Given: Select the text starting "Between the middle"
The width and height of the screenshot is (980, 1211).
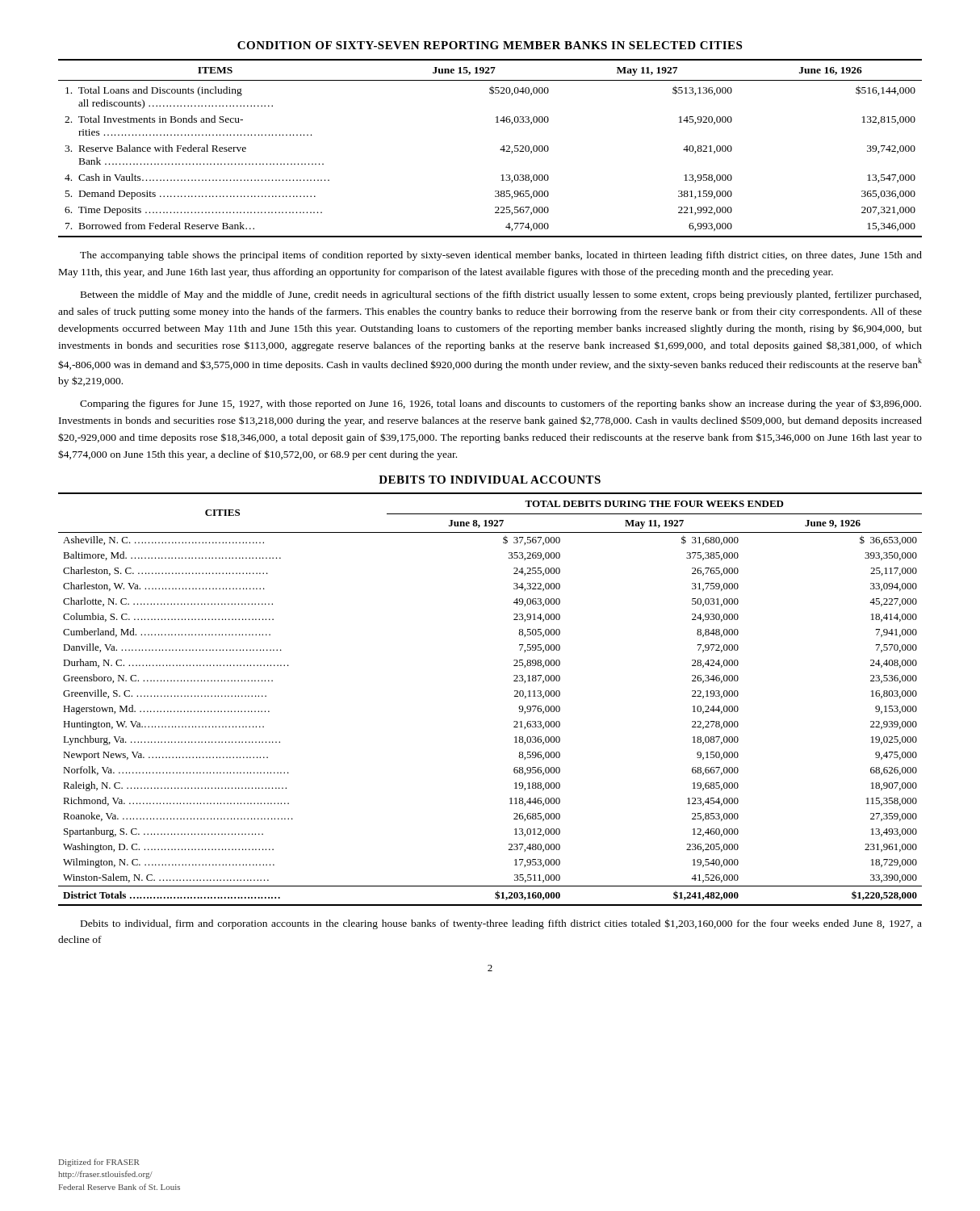Looking at the screenshot, I should click(490, 338).
